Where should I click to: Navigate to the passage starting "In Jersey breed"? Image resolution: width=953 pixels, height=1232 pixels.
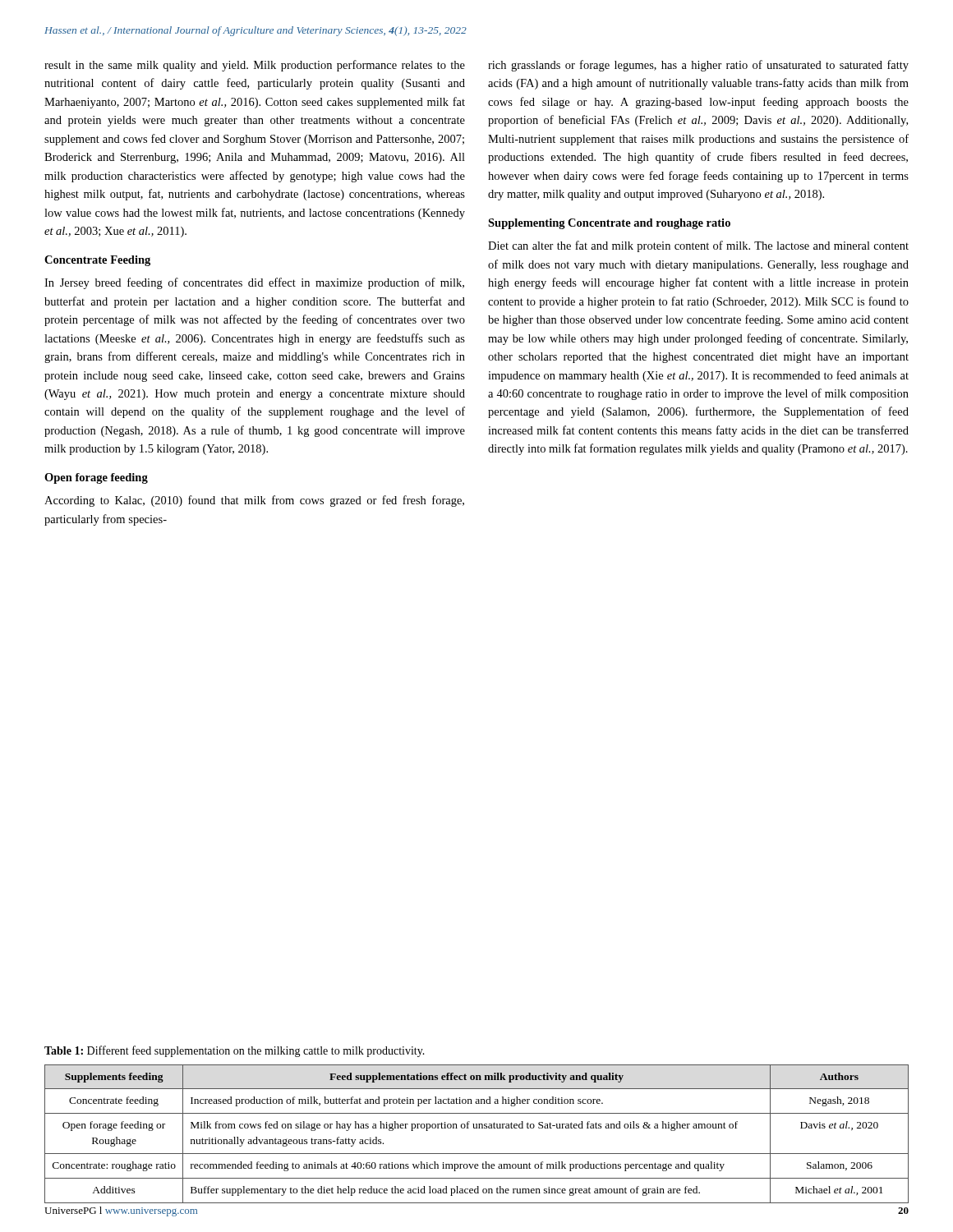point(255,366)
